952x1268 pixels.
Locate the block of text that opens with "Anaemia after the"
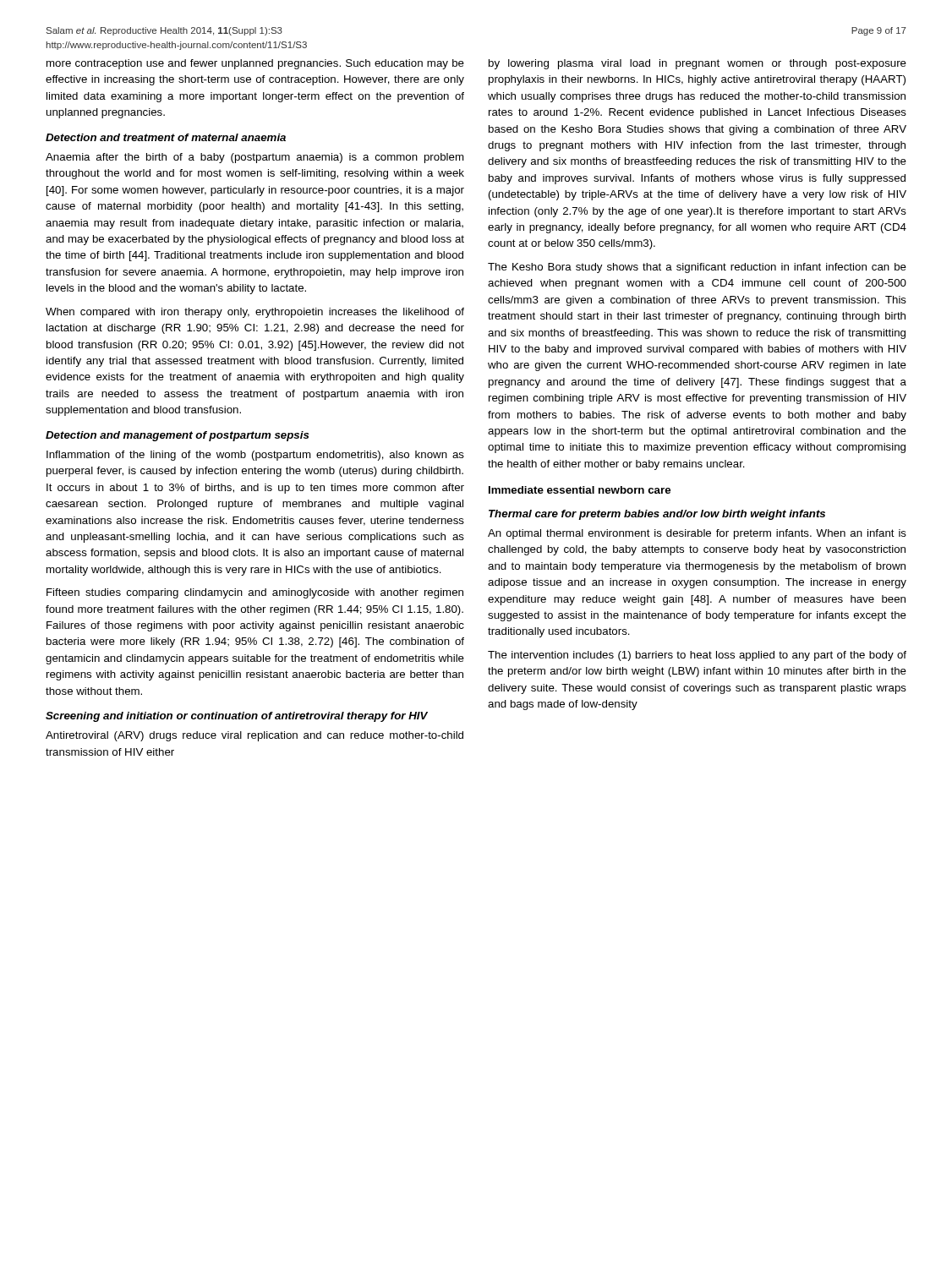coord(255,223)
